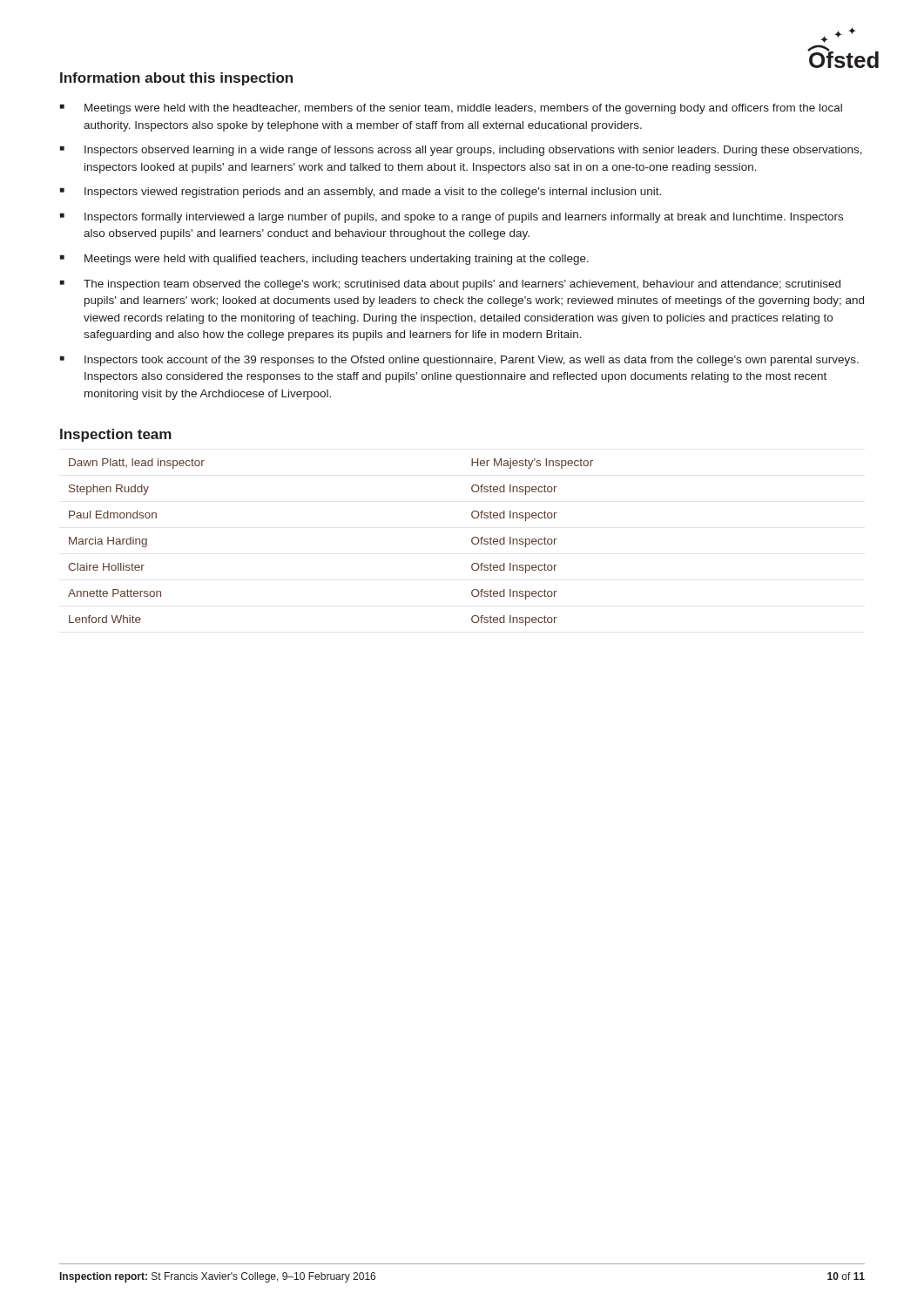
Task: Click on the section header with the text "Inspection team"
Action: point(116,435)
